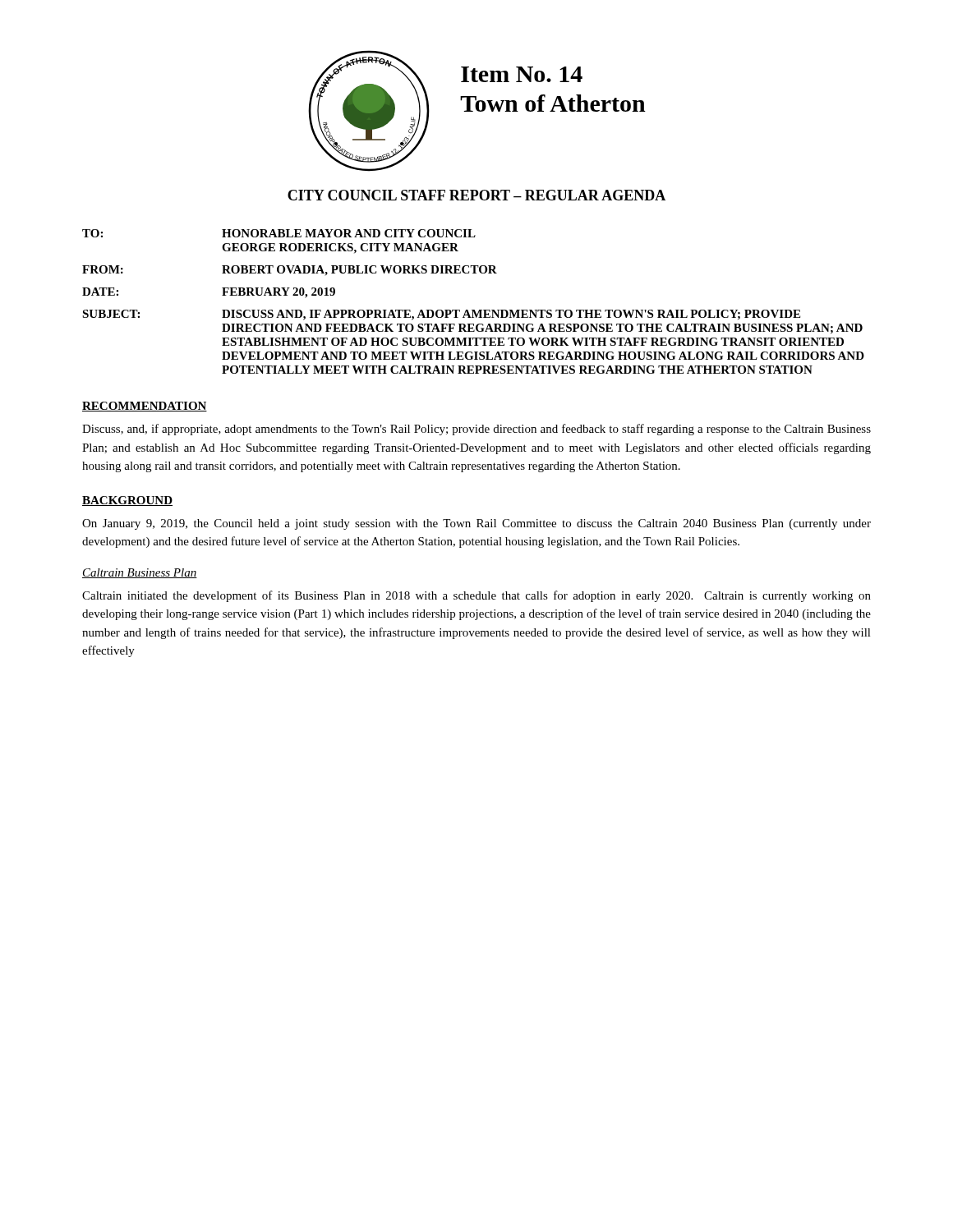Find the text starting "On January 9, 2019,"

coord(476,532)
